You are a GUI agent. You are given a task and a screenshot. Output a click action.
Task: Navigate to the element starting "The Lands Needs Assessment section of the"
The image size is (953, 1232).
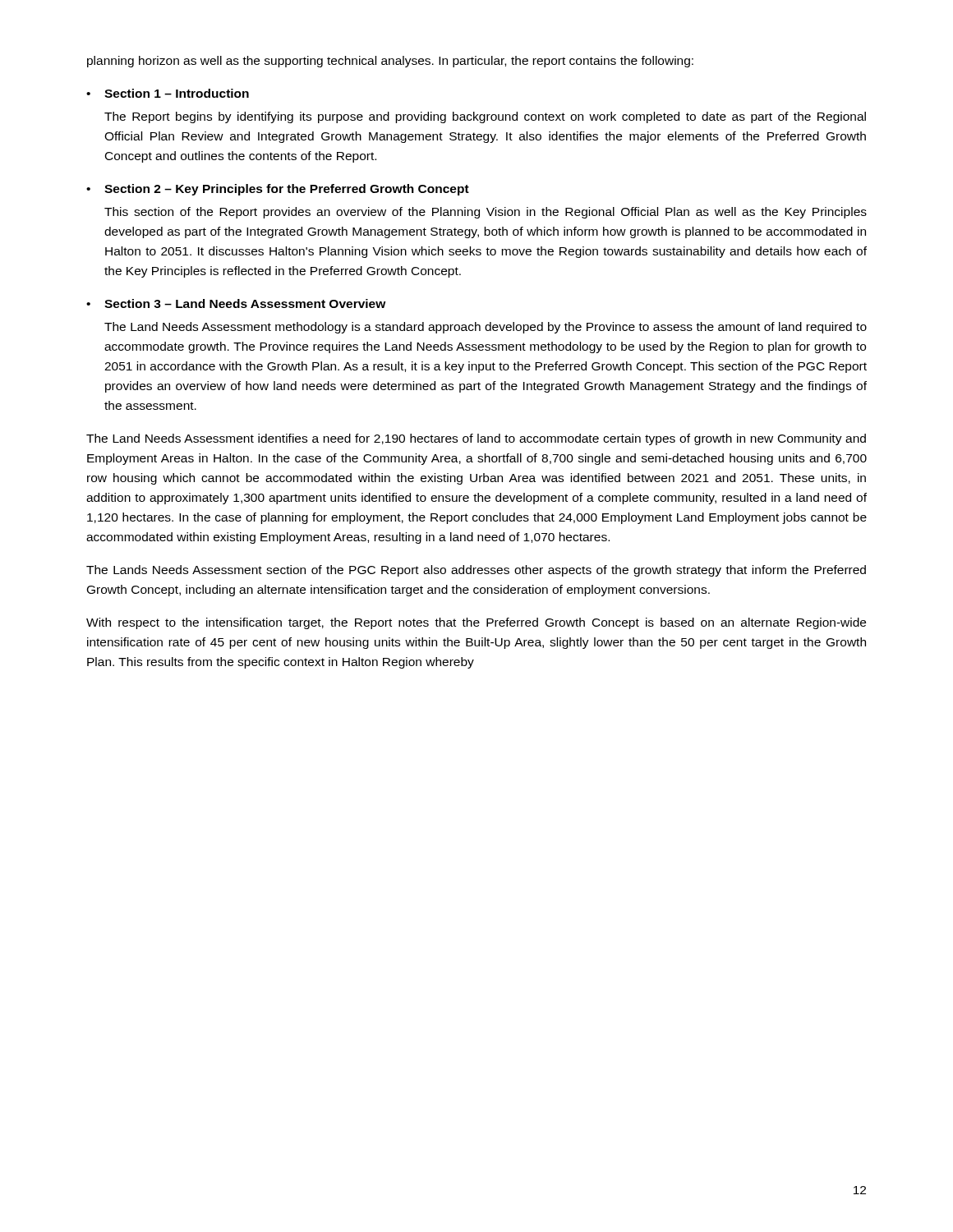point(476,580)
